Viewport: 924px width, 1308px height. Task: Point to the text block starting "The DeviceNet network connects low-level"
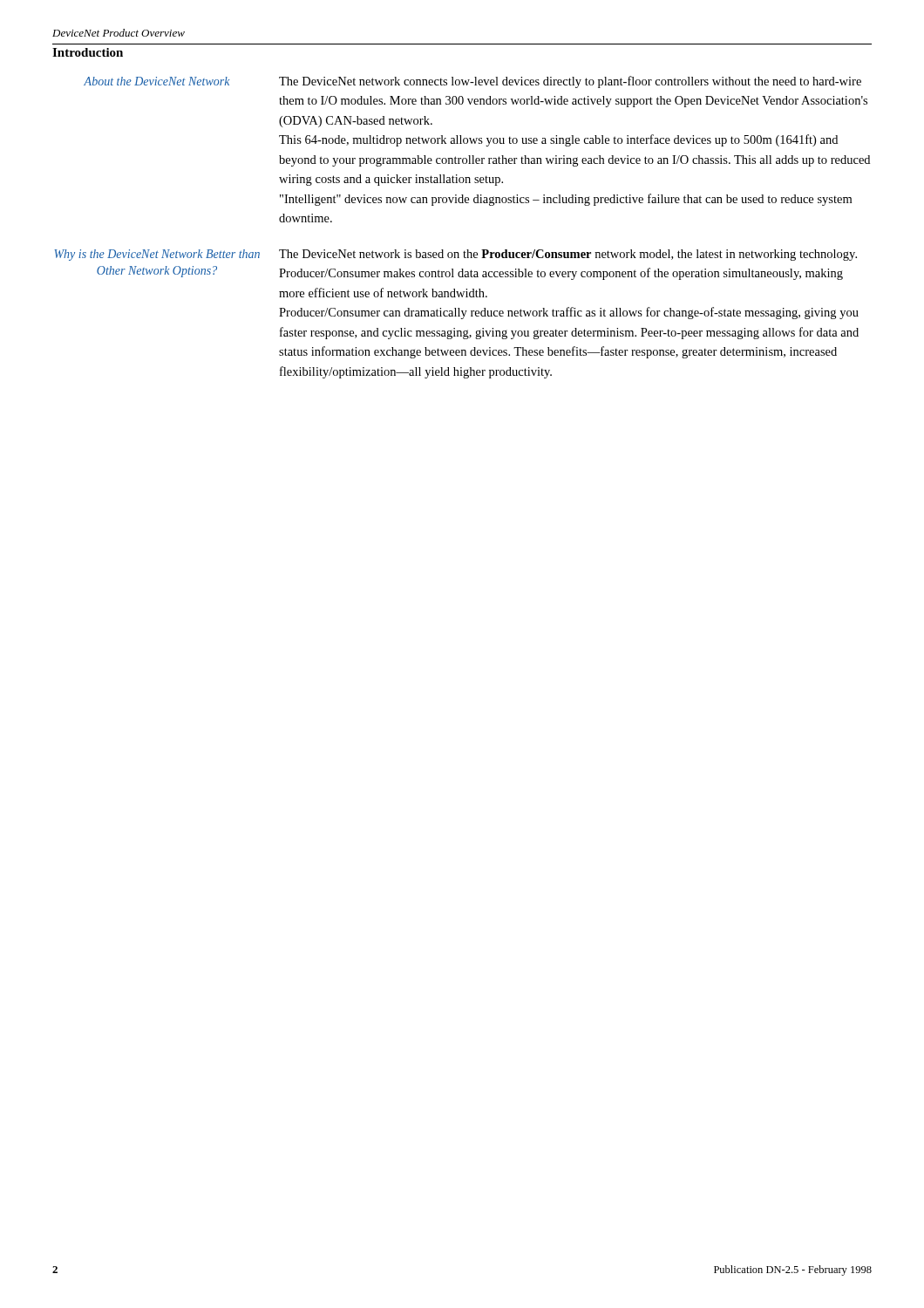pyautogui.click(x=575, y=101)
